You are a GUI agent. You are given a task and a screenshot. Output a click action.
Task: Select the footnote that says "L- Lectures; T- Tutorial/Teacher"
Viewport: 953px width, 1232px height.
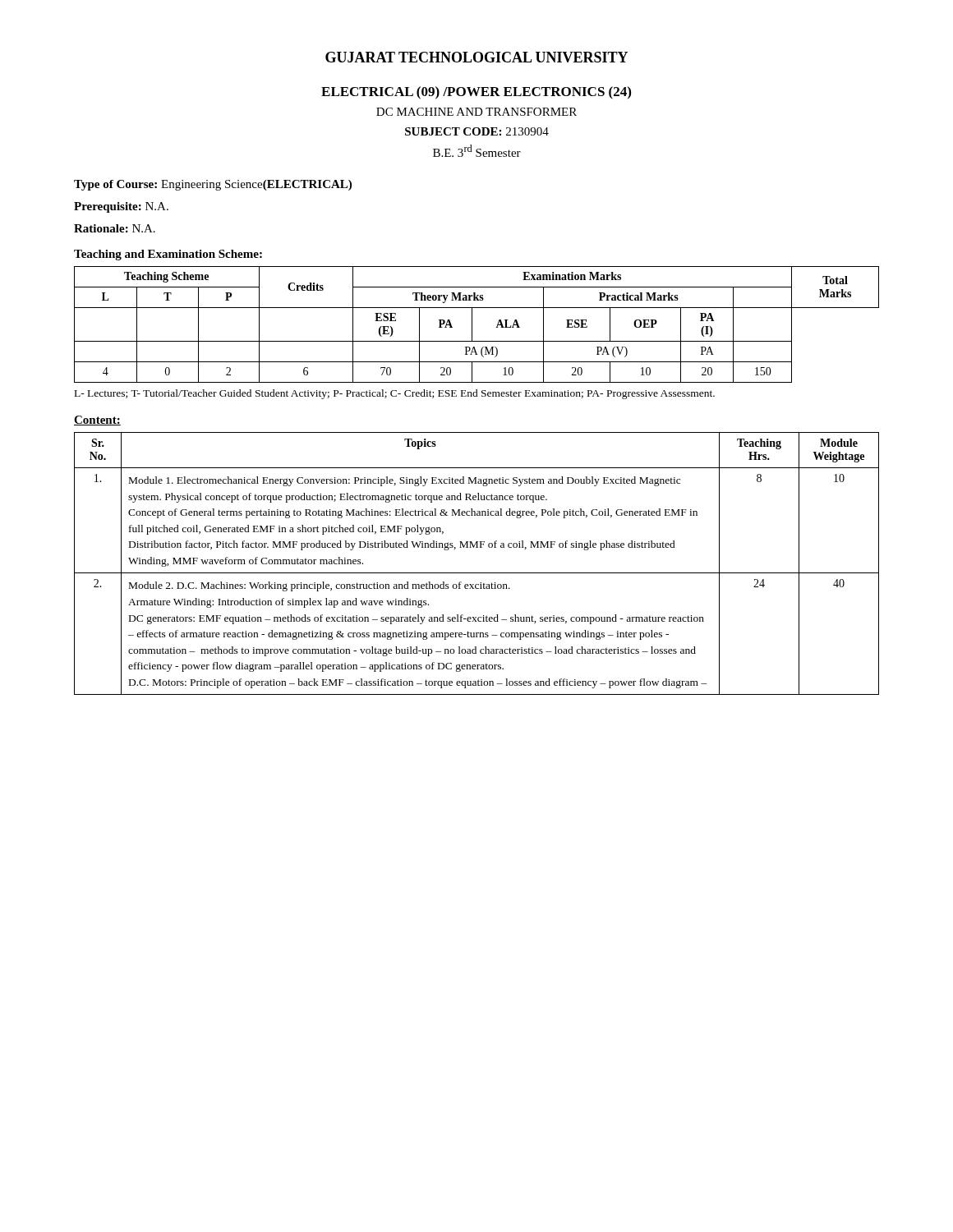tap(395, 393)
